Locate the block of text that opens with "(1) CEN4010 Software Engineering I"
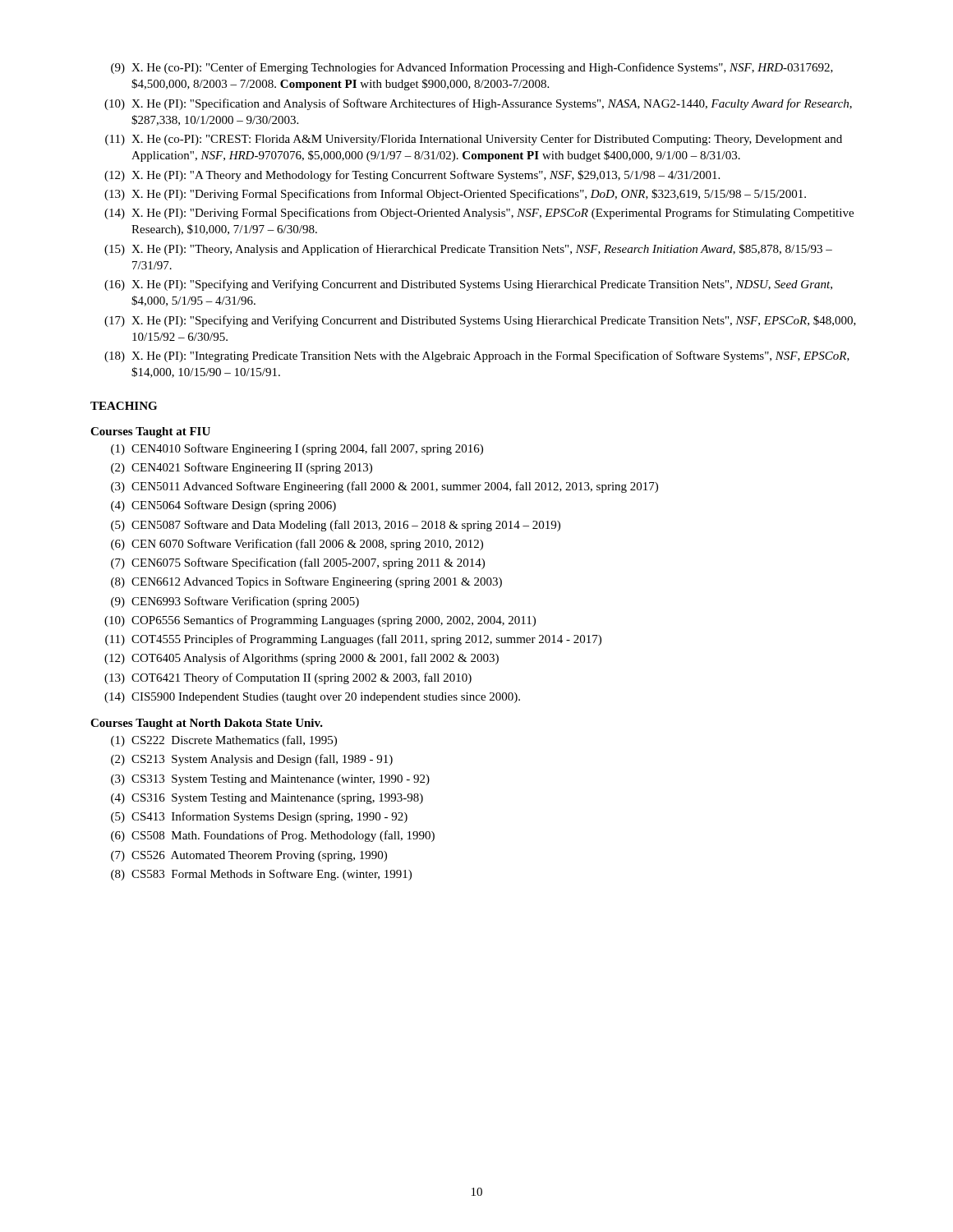Viewport: 953px width, 1232px height. 476,448
